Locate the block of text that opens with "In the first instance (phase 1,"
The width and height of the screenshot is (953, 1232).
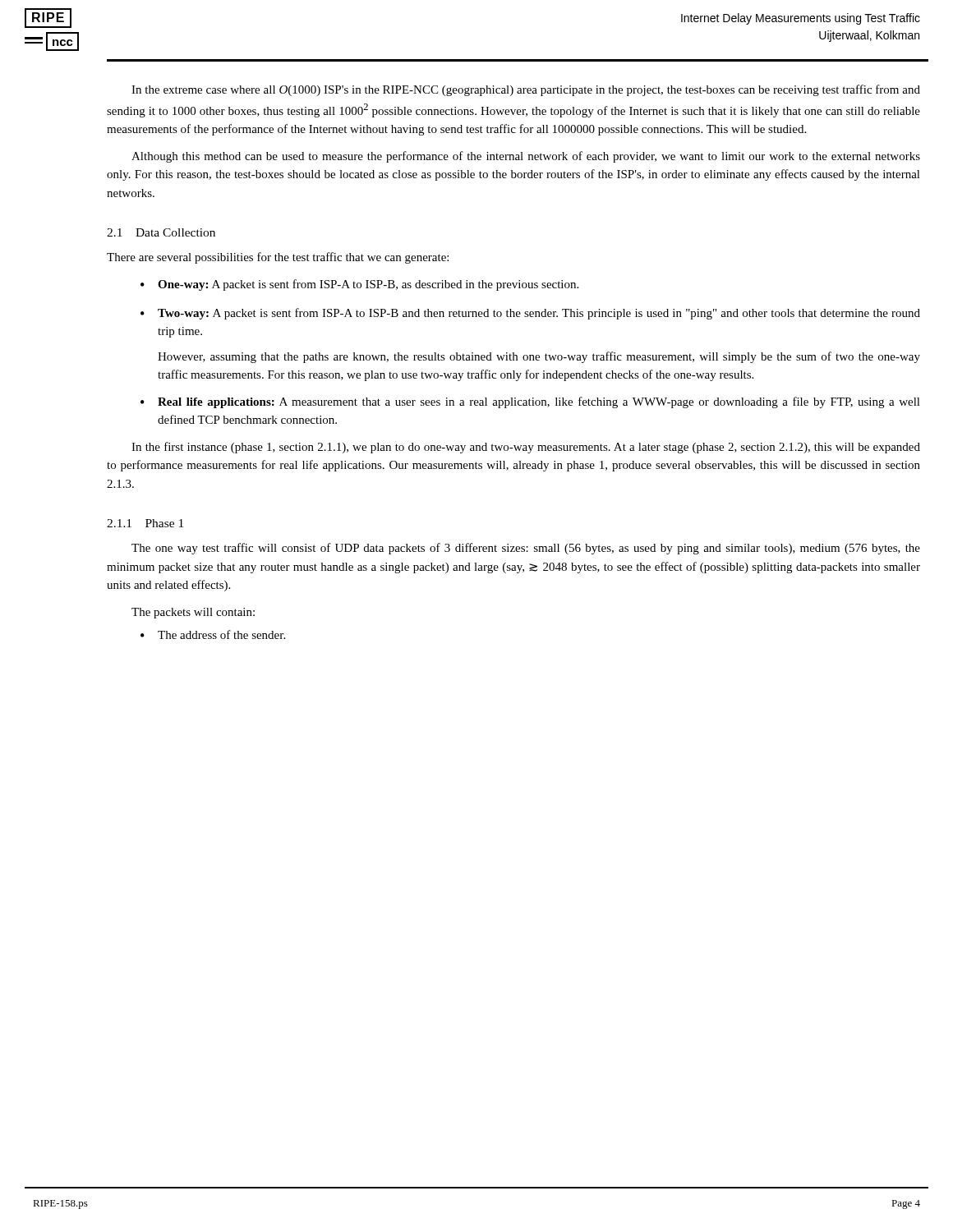(513, 465)
